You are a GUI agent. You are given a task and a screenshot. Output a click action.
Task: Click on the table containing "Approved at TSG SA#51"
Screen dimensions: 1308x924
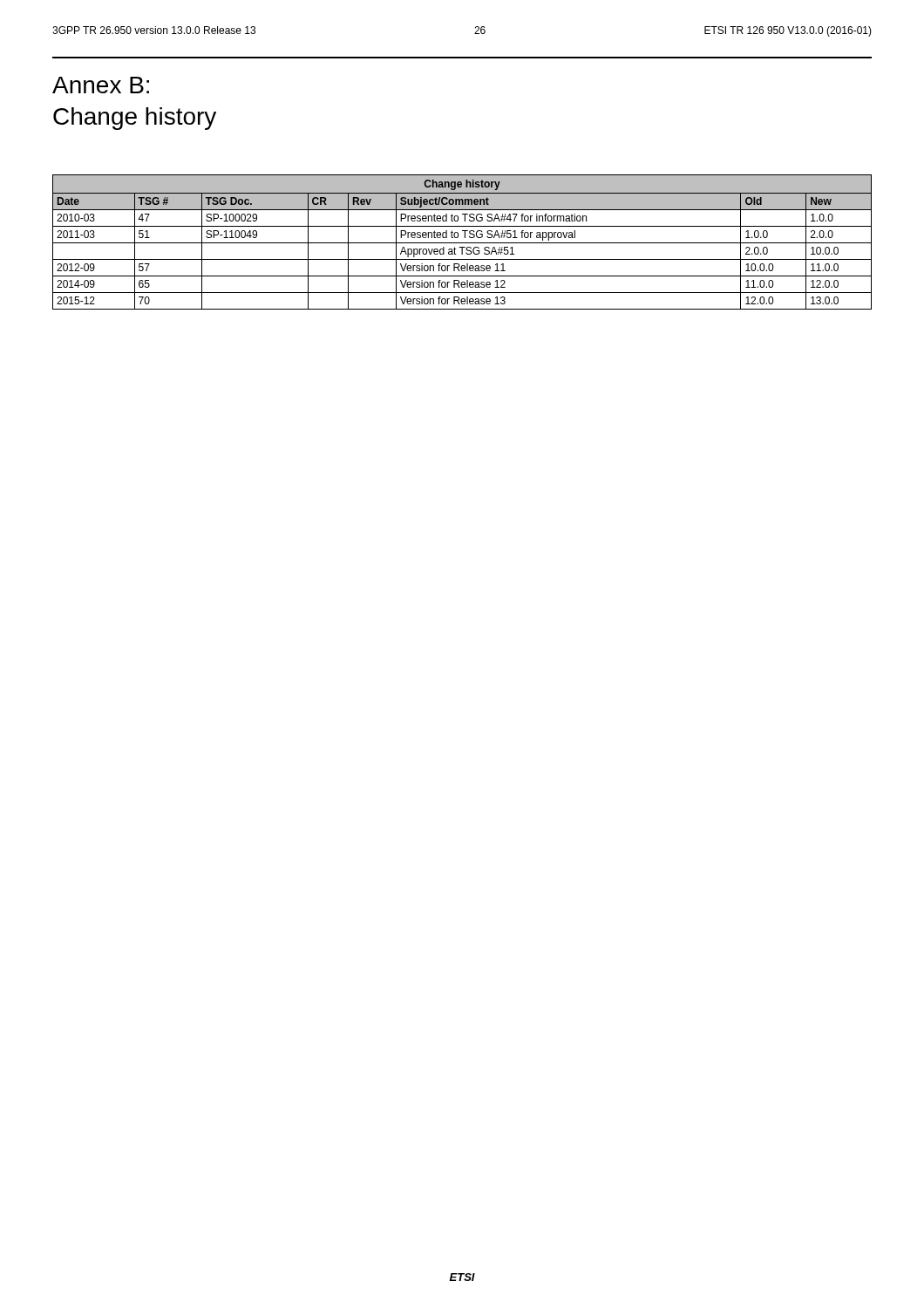click(x=462, y=242)
